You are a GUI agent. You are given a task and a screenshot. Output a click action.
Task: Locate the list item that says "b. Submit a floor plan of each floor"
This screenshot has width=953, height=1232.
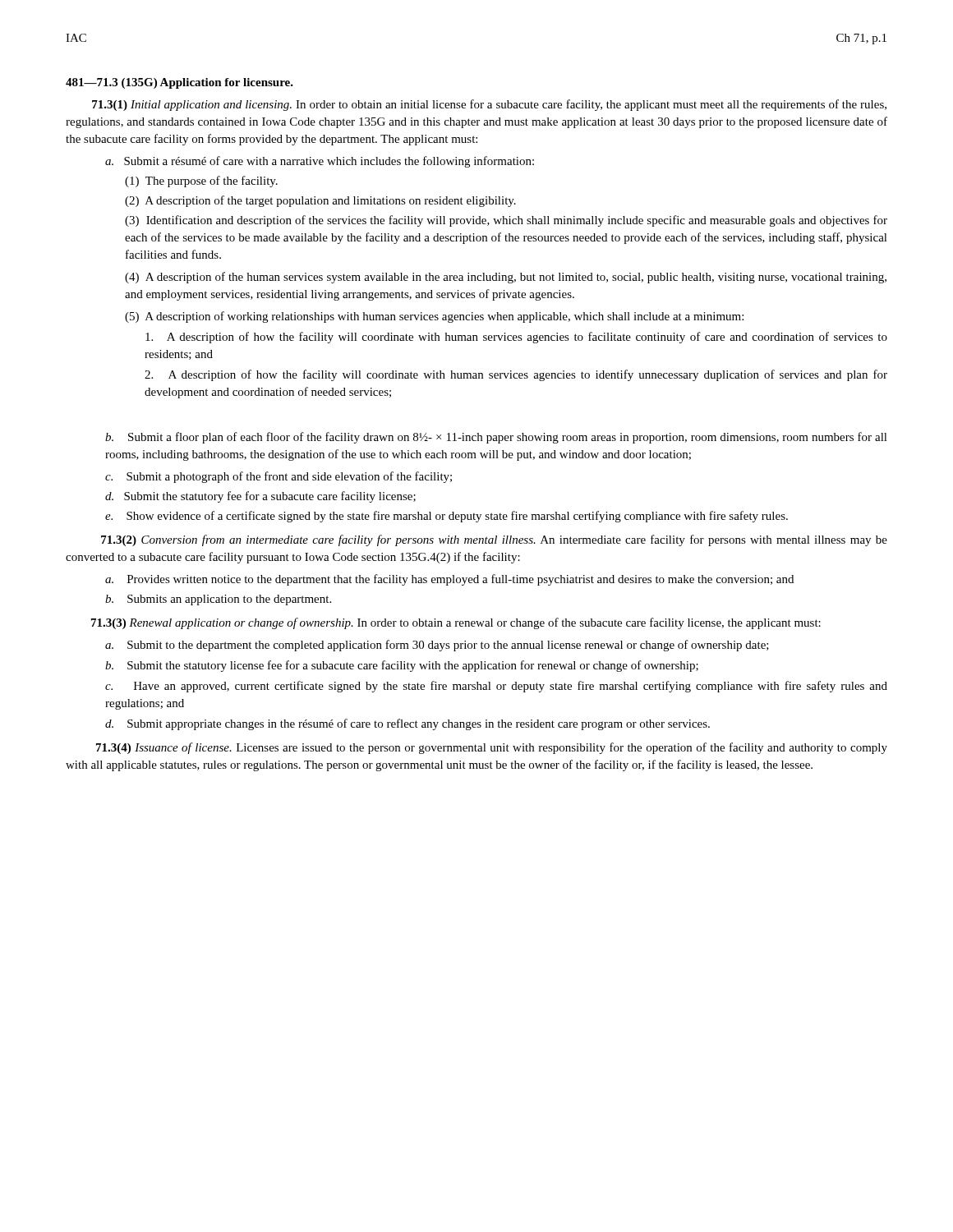(x=496, y=446)
